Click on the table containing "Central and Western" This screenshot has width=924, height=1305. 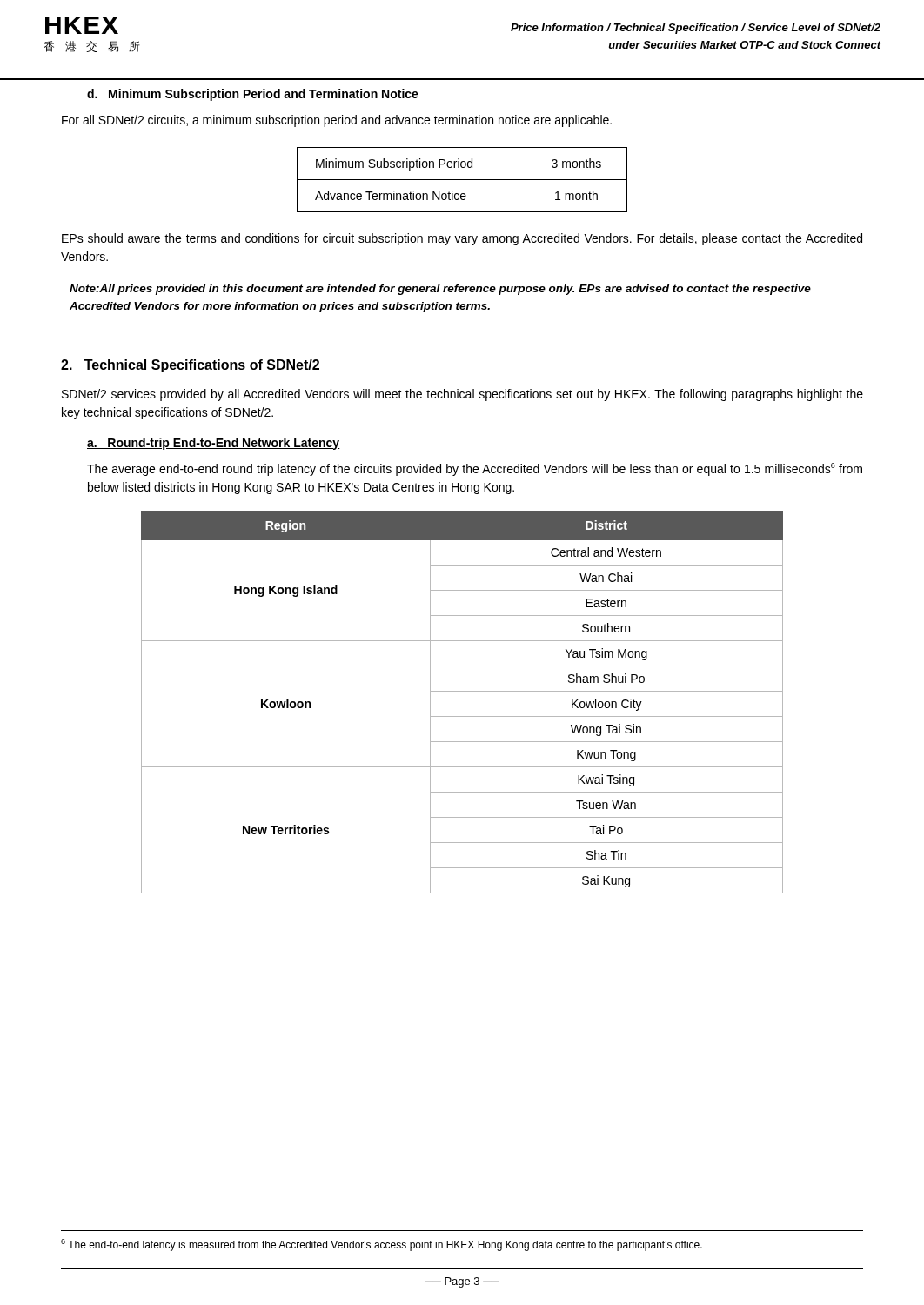click(462, 702)
